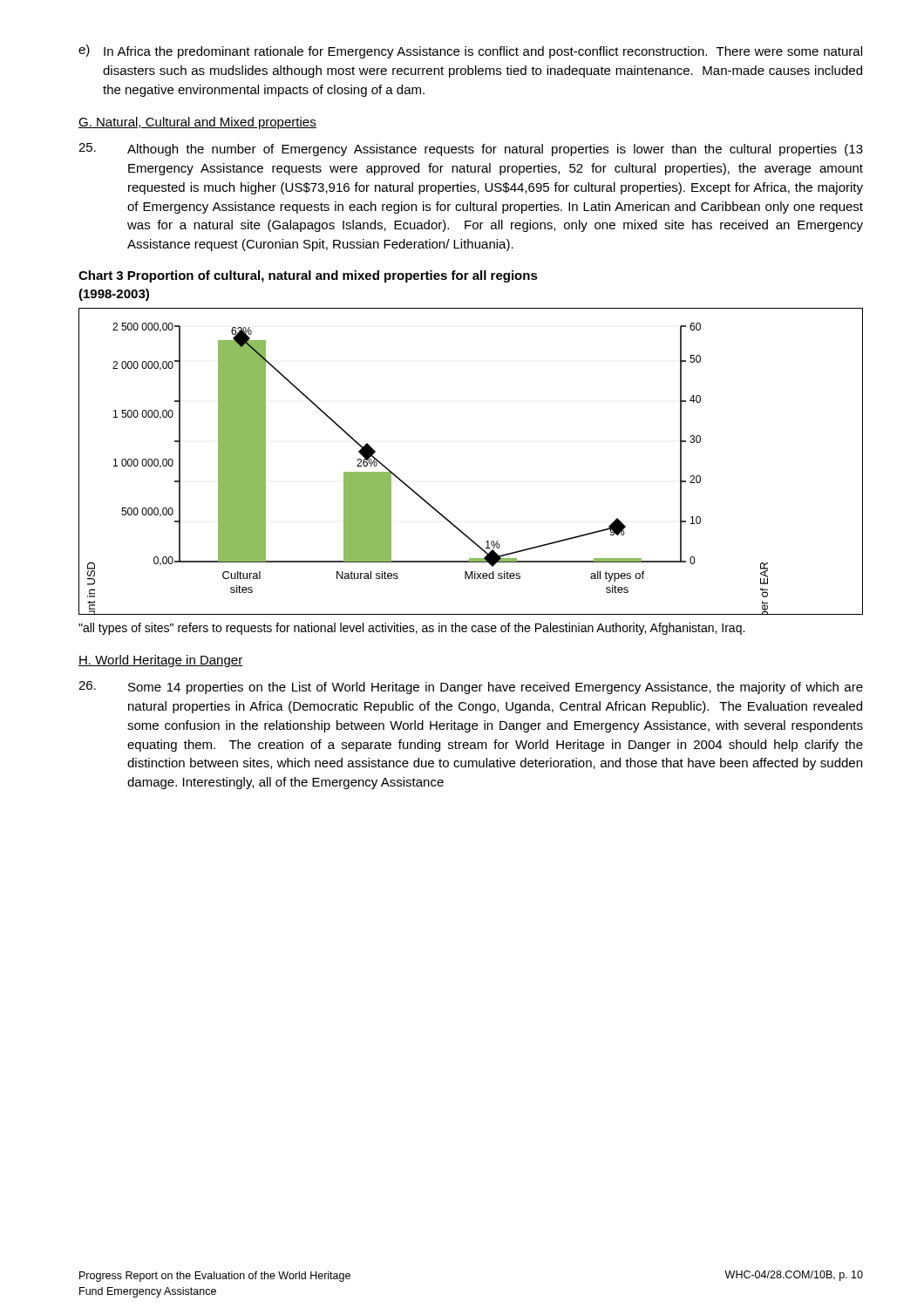Image resolution: width=924 pixels, height=1308 pixels.
Task: Where is the passage that starts "Although the number of Emergency Assistance requests"?
Action: click(x=471, y=197)
